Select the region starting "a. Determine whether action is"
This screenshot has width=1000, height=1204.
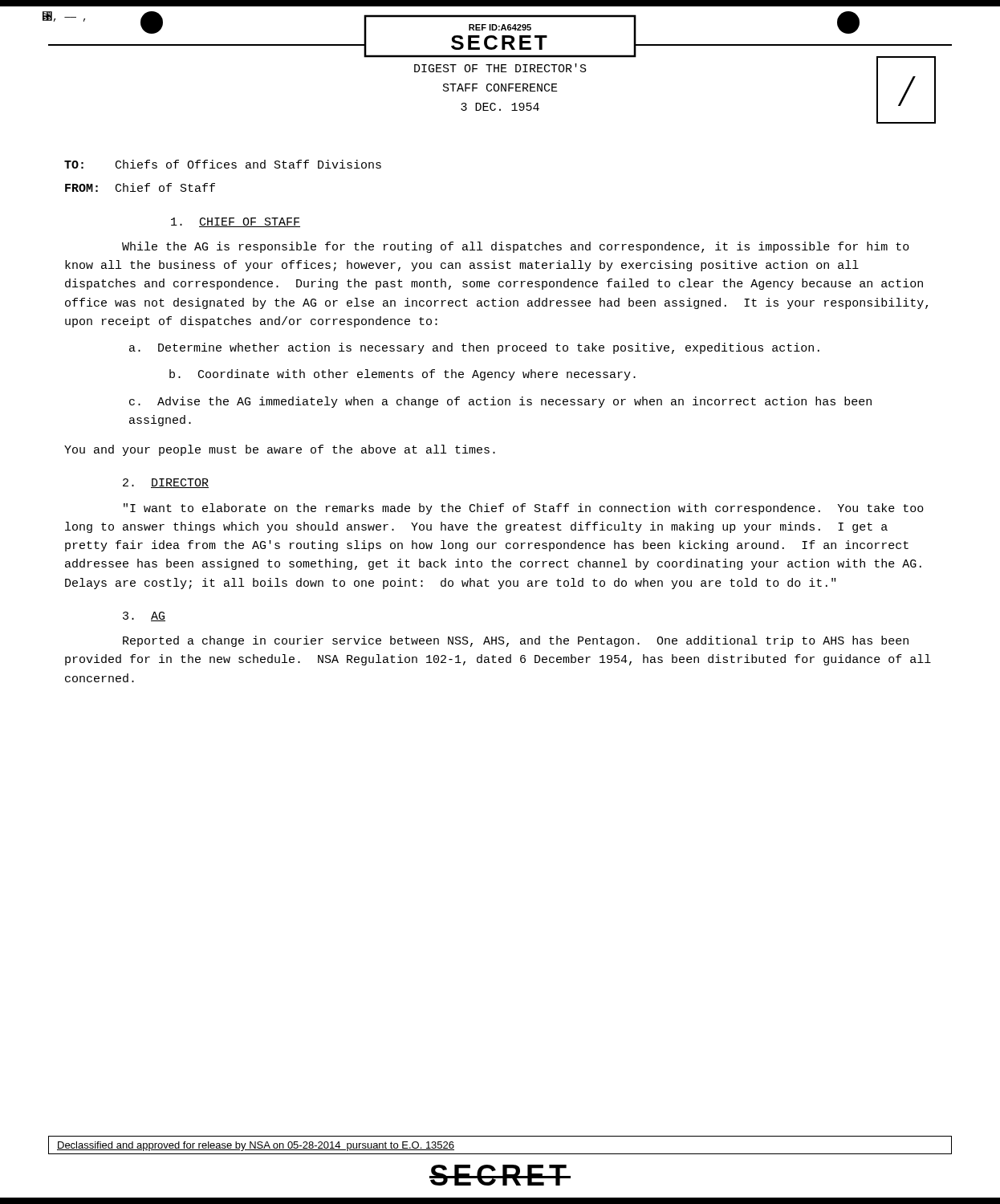[x=475, y=349]
